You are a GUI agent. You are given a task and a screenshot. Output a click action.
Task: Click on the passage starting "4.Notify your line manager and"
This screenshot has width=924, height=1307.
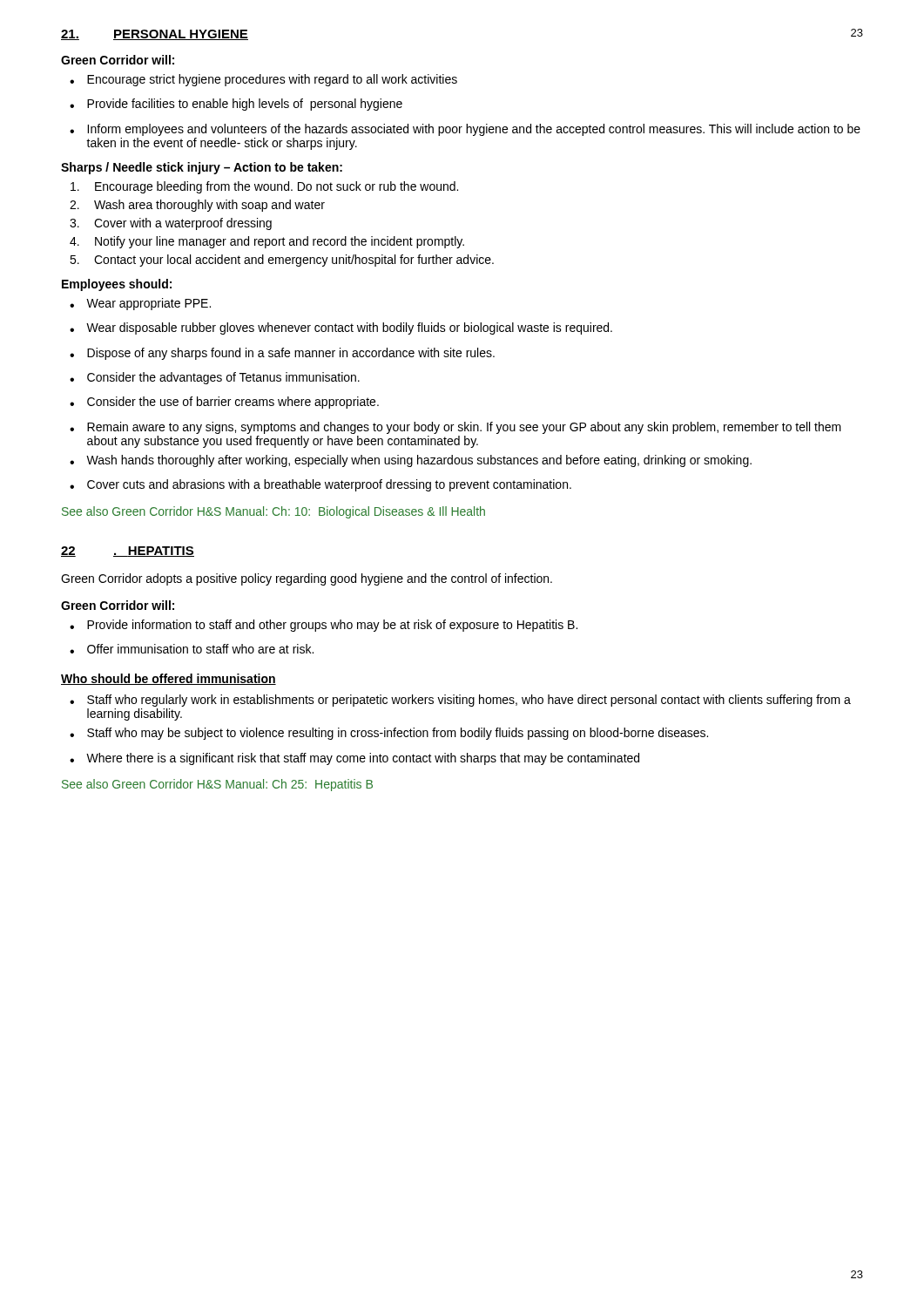267,241
